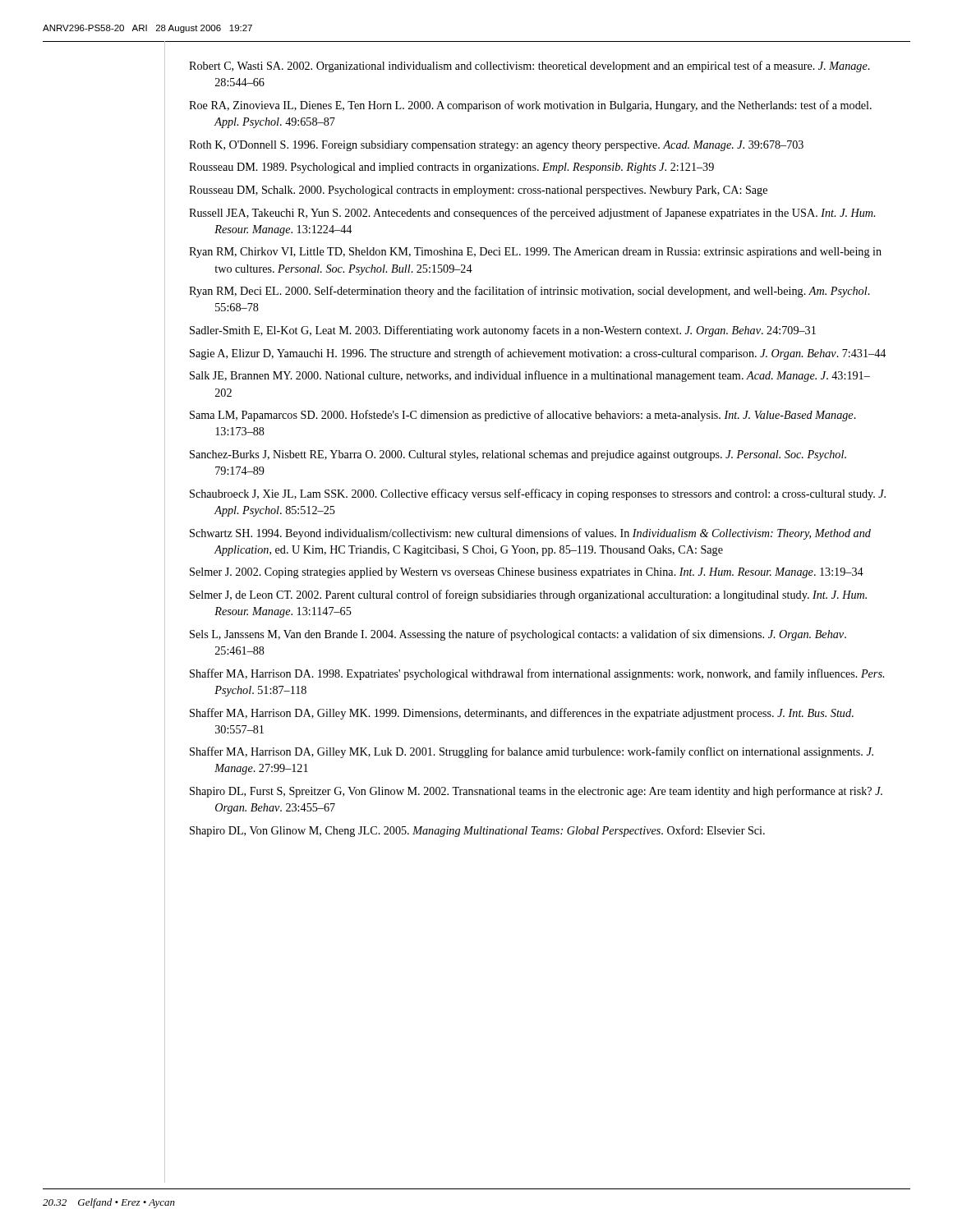Locate the list item that reads "Schaubroeck J, Xie JL, Lam SSK. 2000. Collective"
The height and width of the screenshot is (1232, 953).
tap(538, 502)
